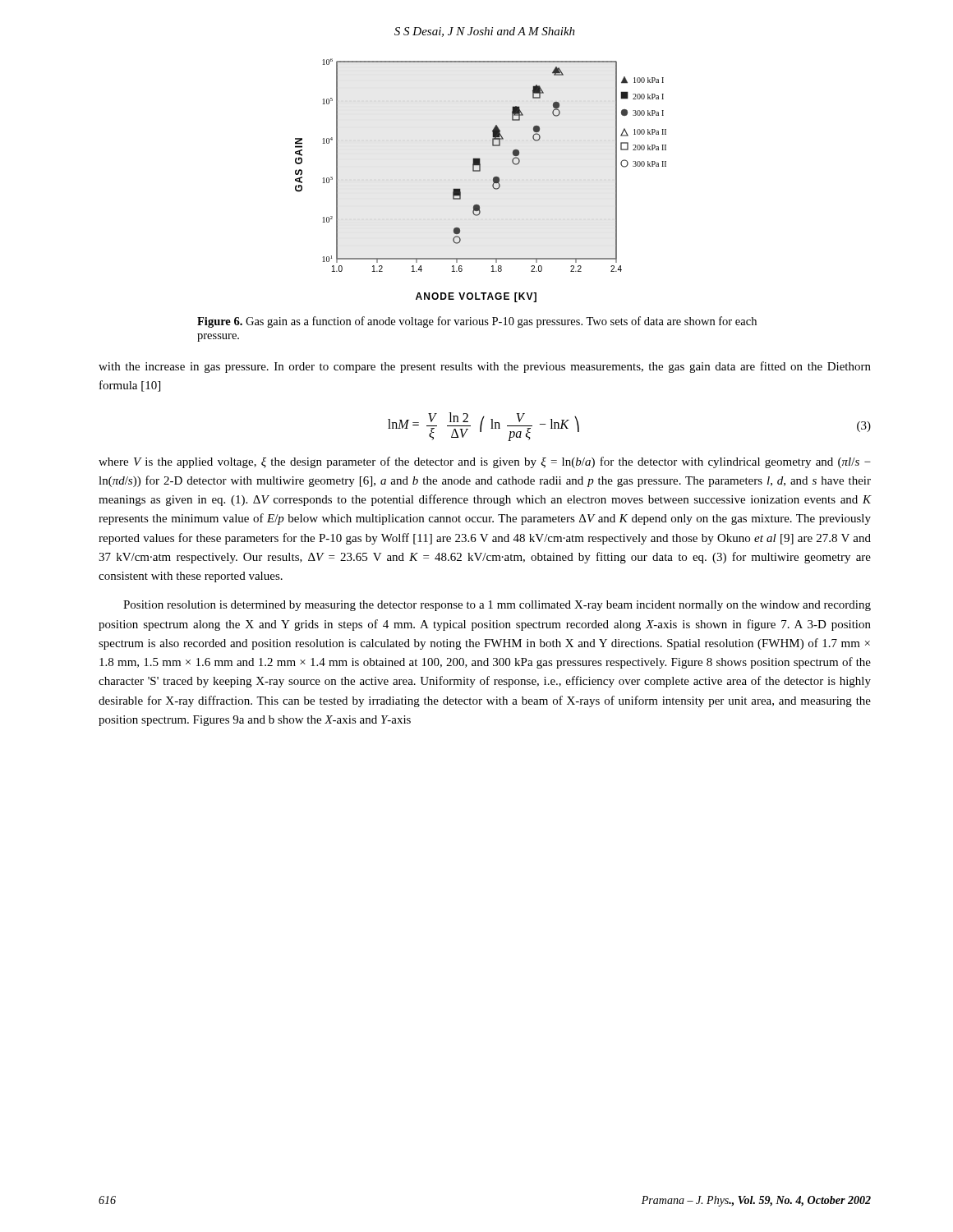
Task: Locate the text block with the text "Position resolution is determined by measuring"
Action: pyautogui.click(x=485, y=662)
